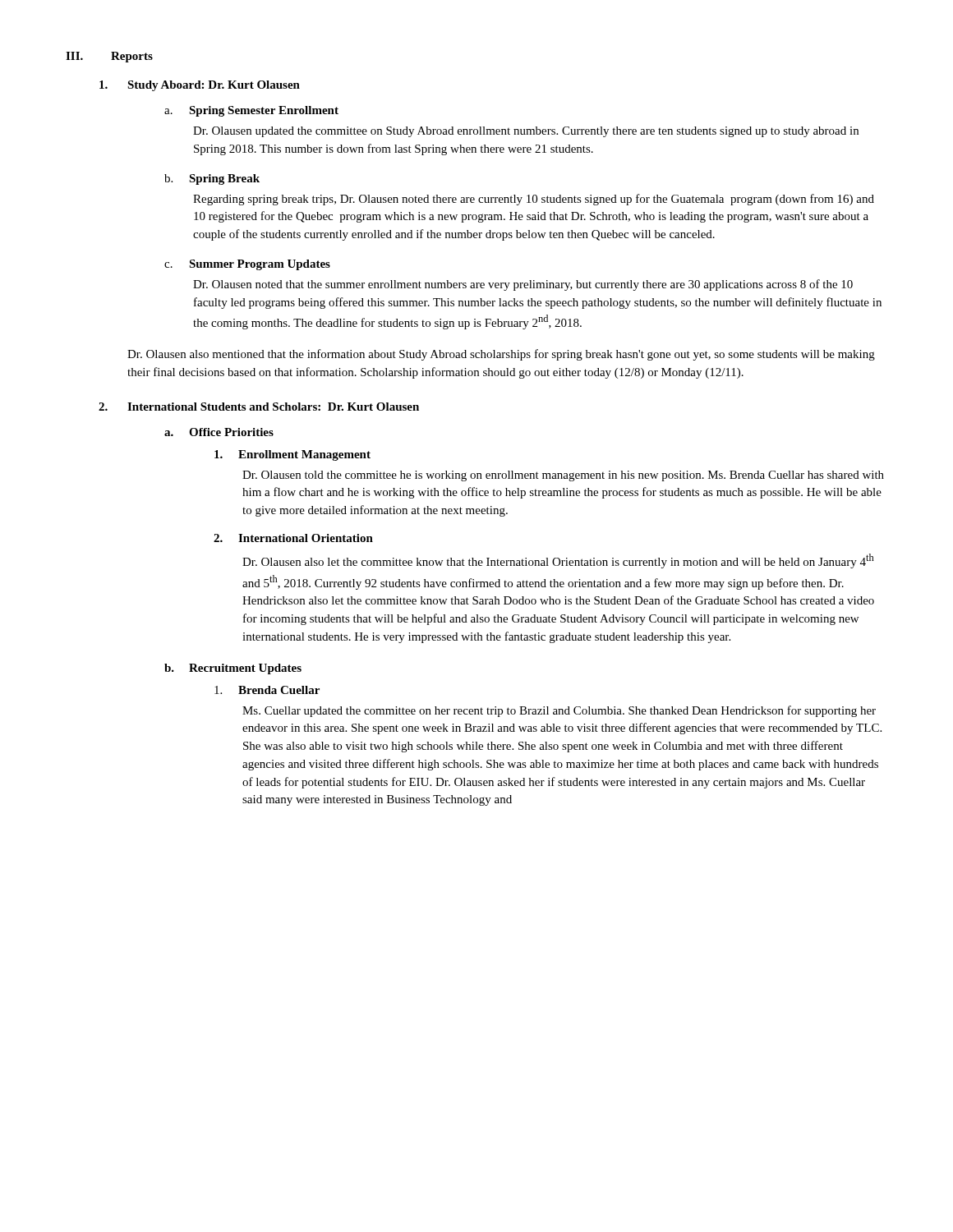Navigate to the text block starting "c. Summer Program"
This screenshot has width=953, height=1232.
pyautogui.click(x=247, y=264)
